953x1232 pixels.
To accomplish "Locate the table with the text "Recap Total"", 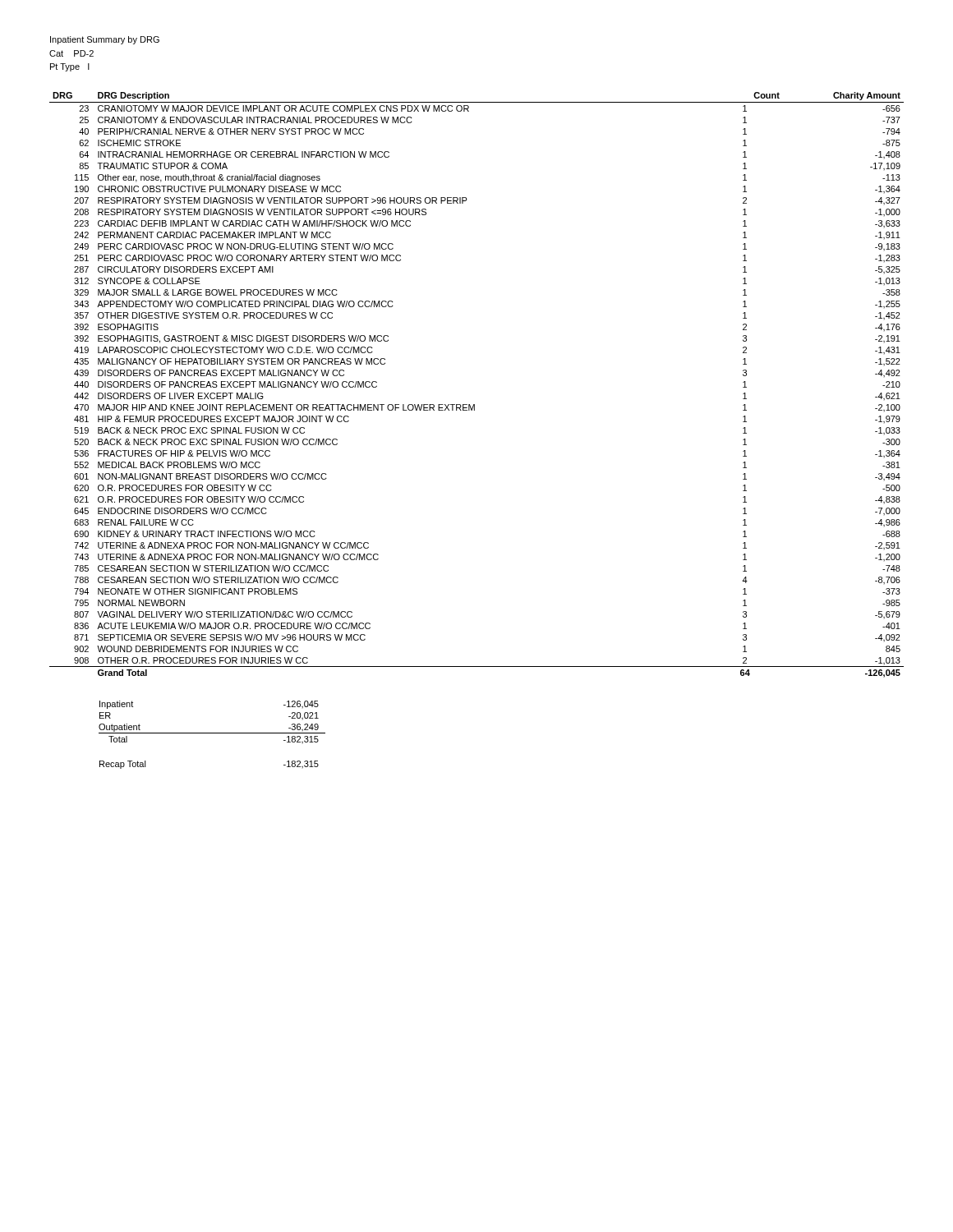I will [x=501, y=763].
